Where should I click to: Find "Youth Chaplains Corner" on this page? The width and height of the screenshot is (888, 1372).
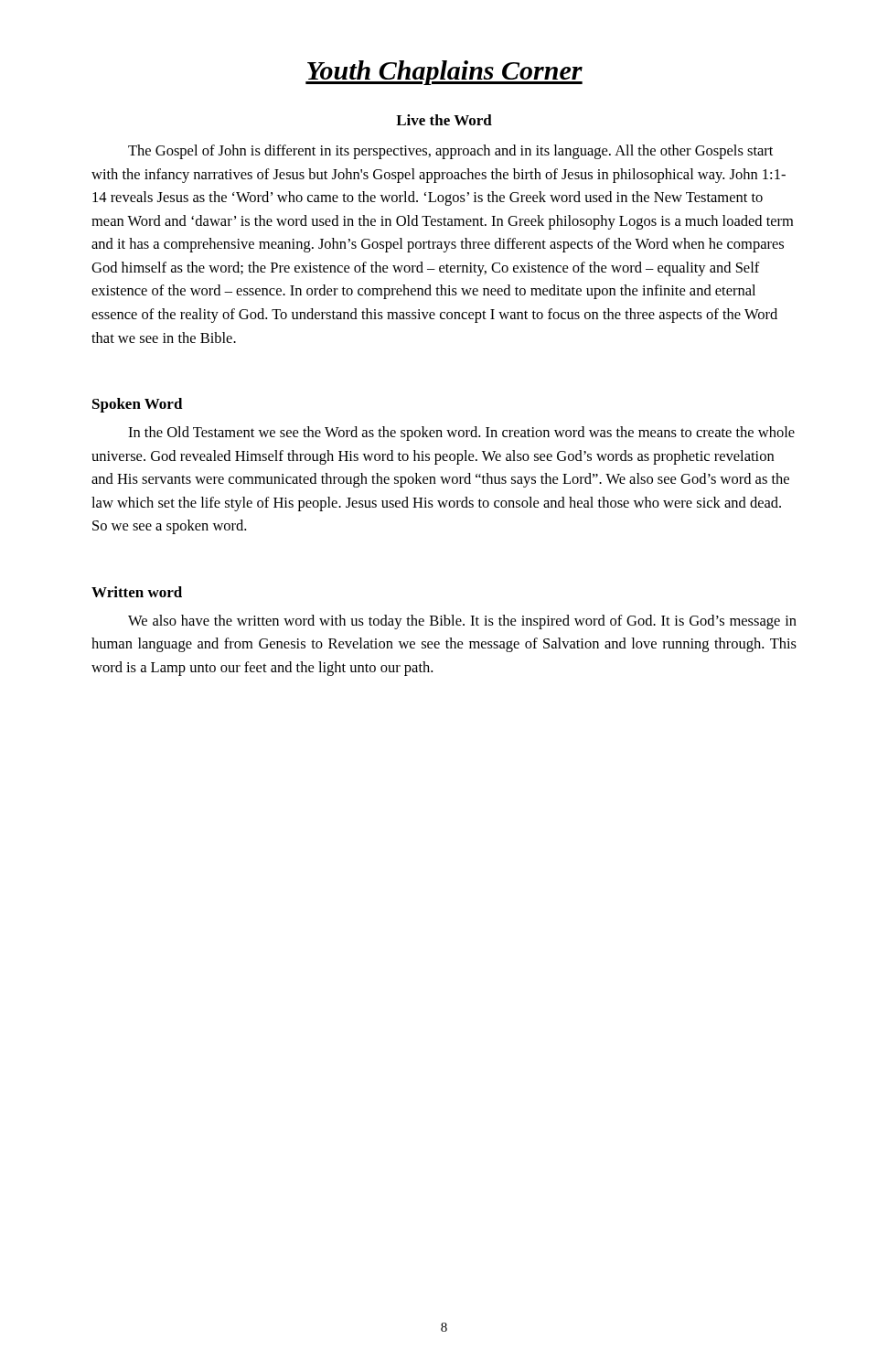point(444,70)
